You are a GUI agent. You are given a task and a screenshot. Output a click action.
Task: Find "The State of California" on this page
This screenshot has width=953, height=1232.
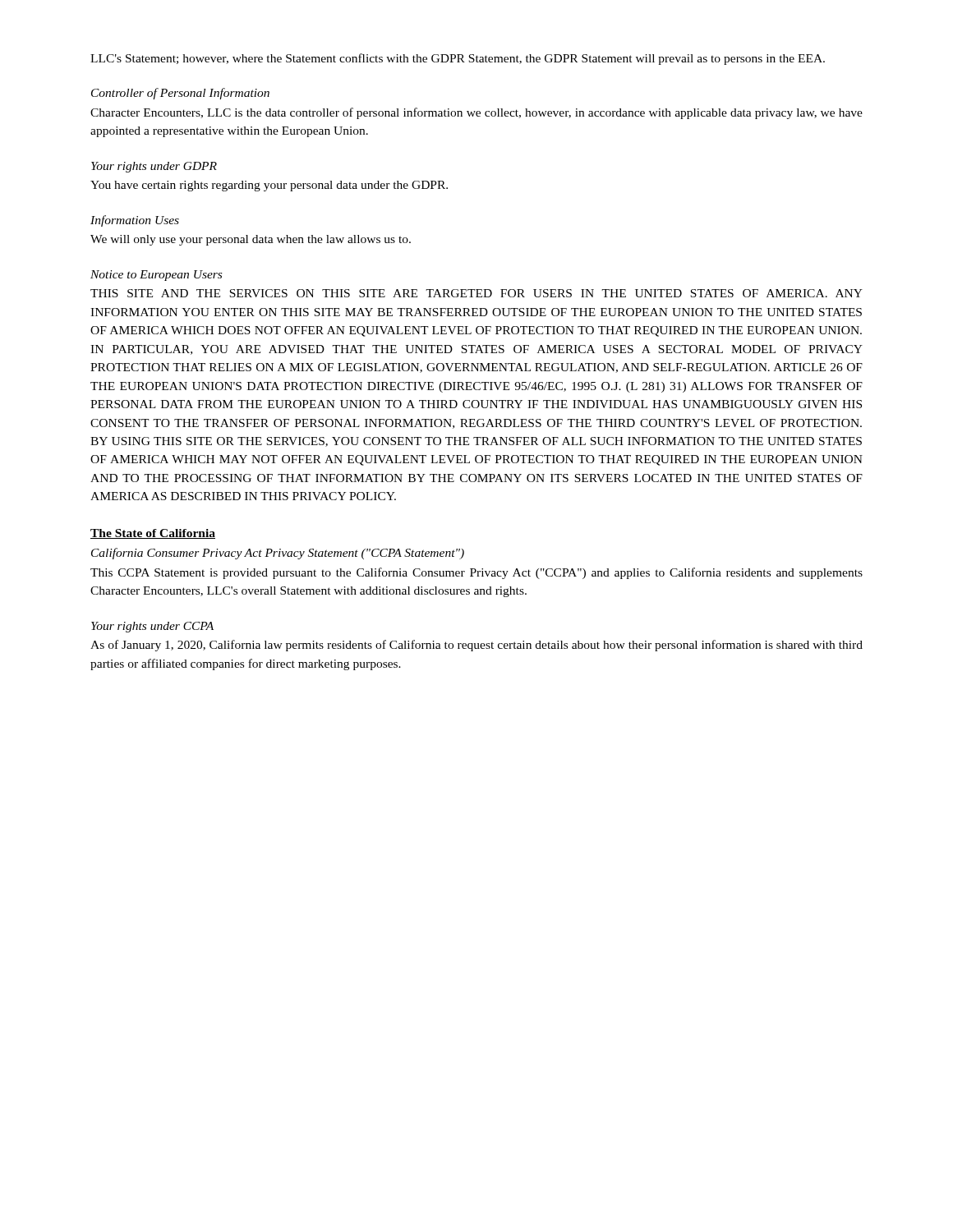click(153, 533)
